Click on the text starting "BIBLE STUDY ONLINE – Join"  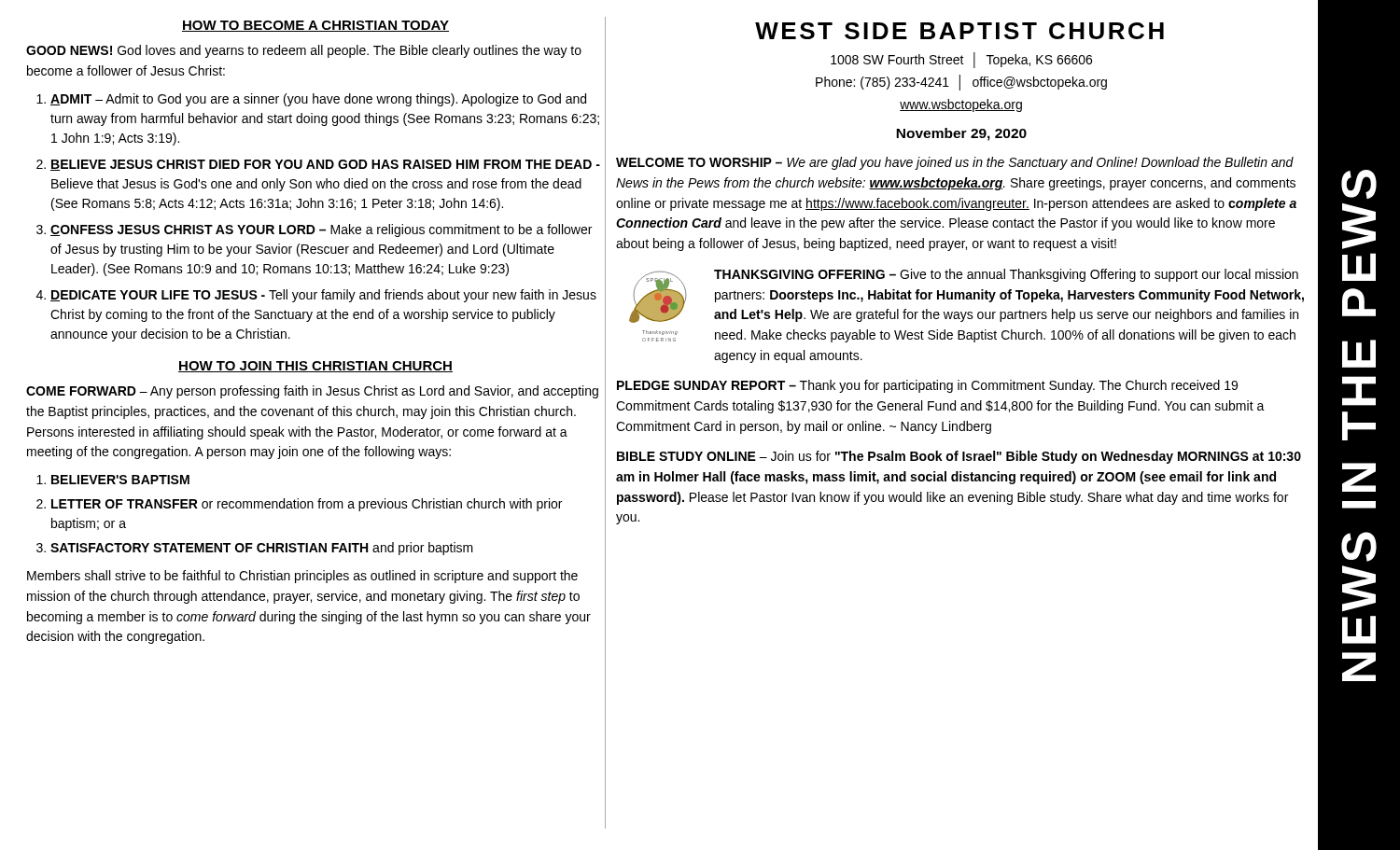pos(959,487)
